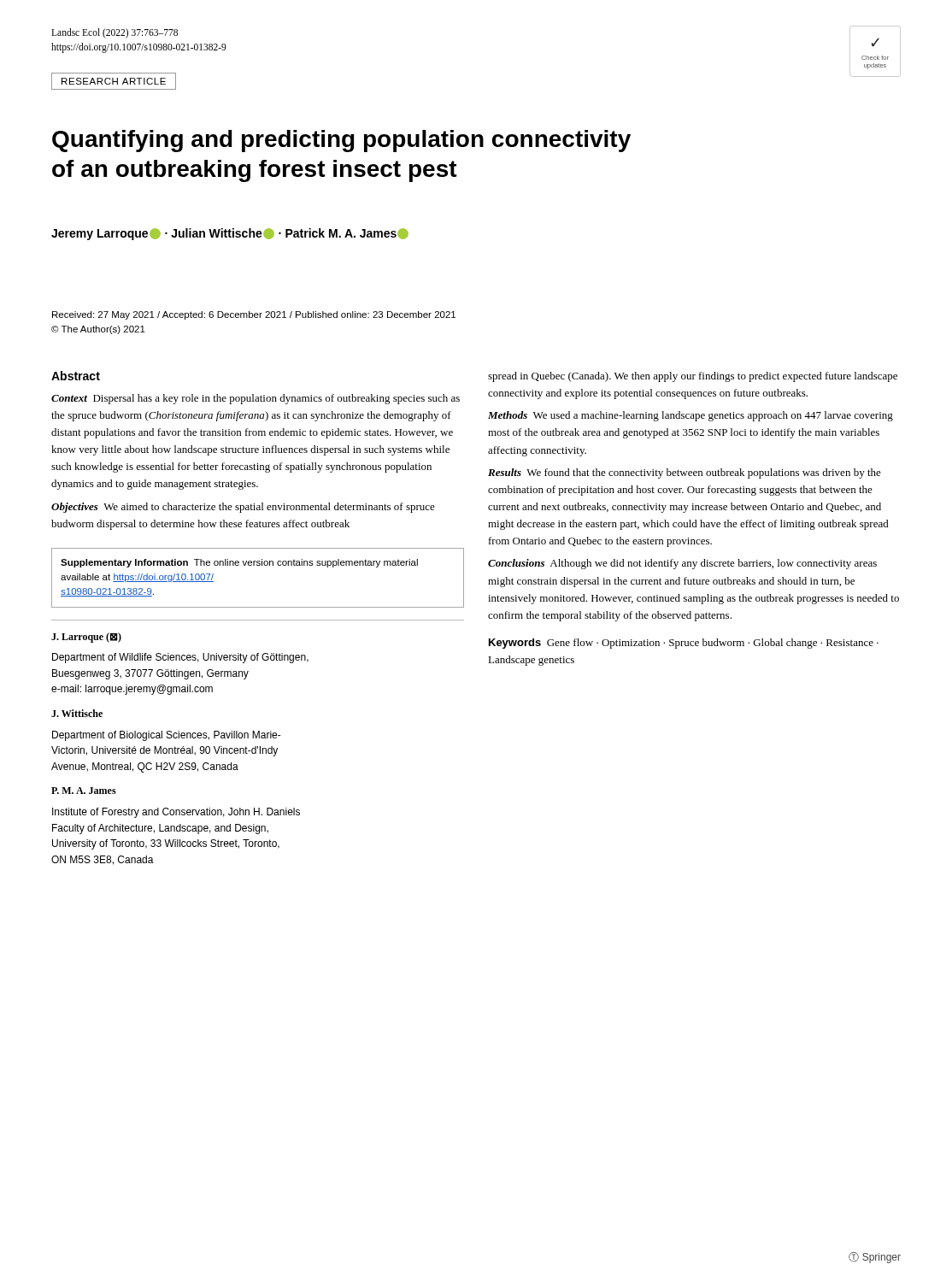This screenshot has height=1282, width=952.
Task: Navigate to the block starting "P. M. A. James Institute of Forestry"
Action: coord(258,825)
